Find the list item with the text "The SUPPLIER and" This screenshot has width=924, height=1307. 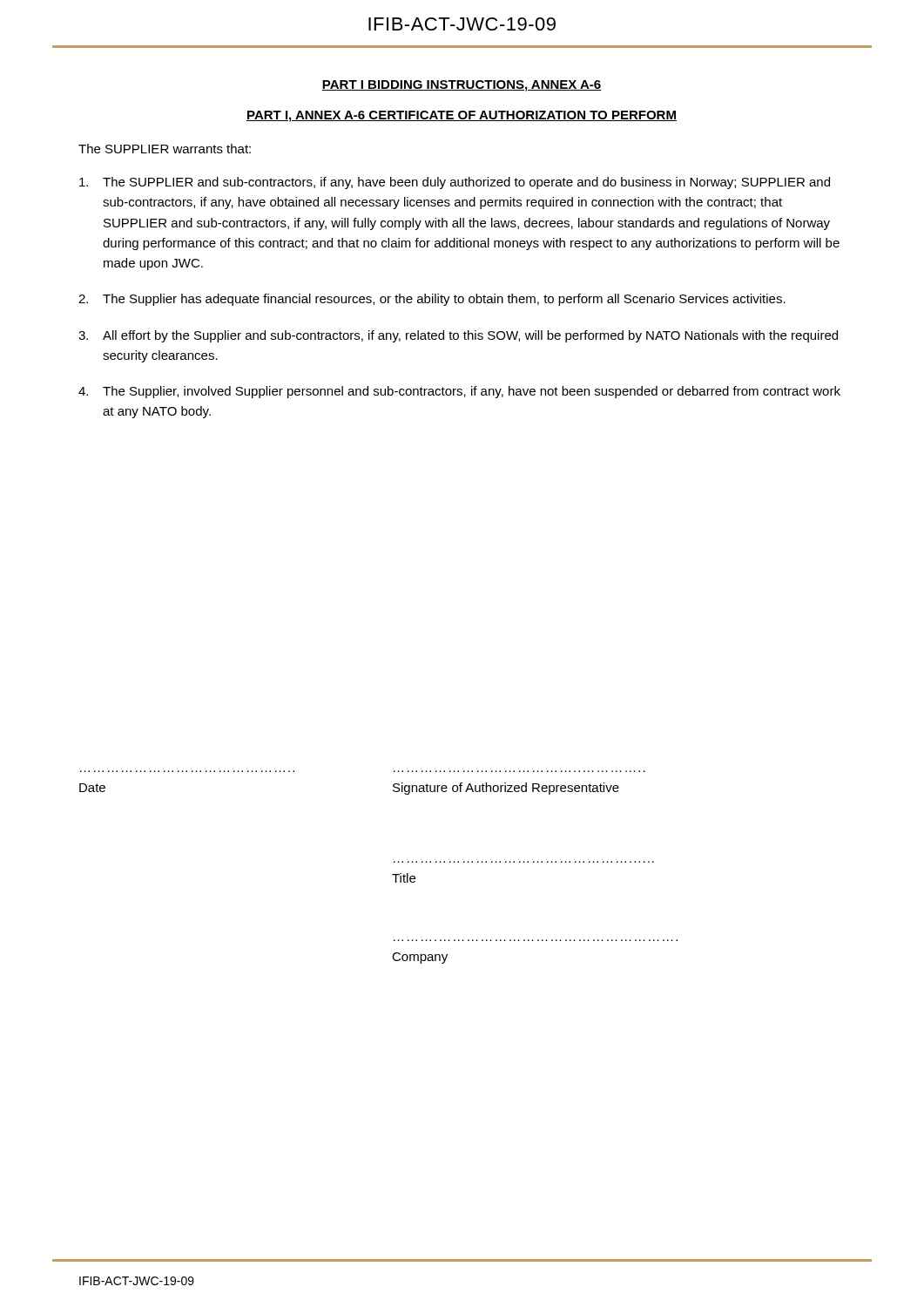462,222
